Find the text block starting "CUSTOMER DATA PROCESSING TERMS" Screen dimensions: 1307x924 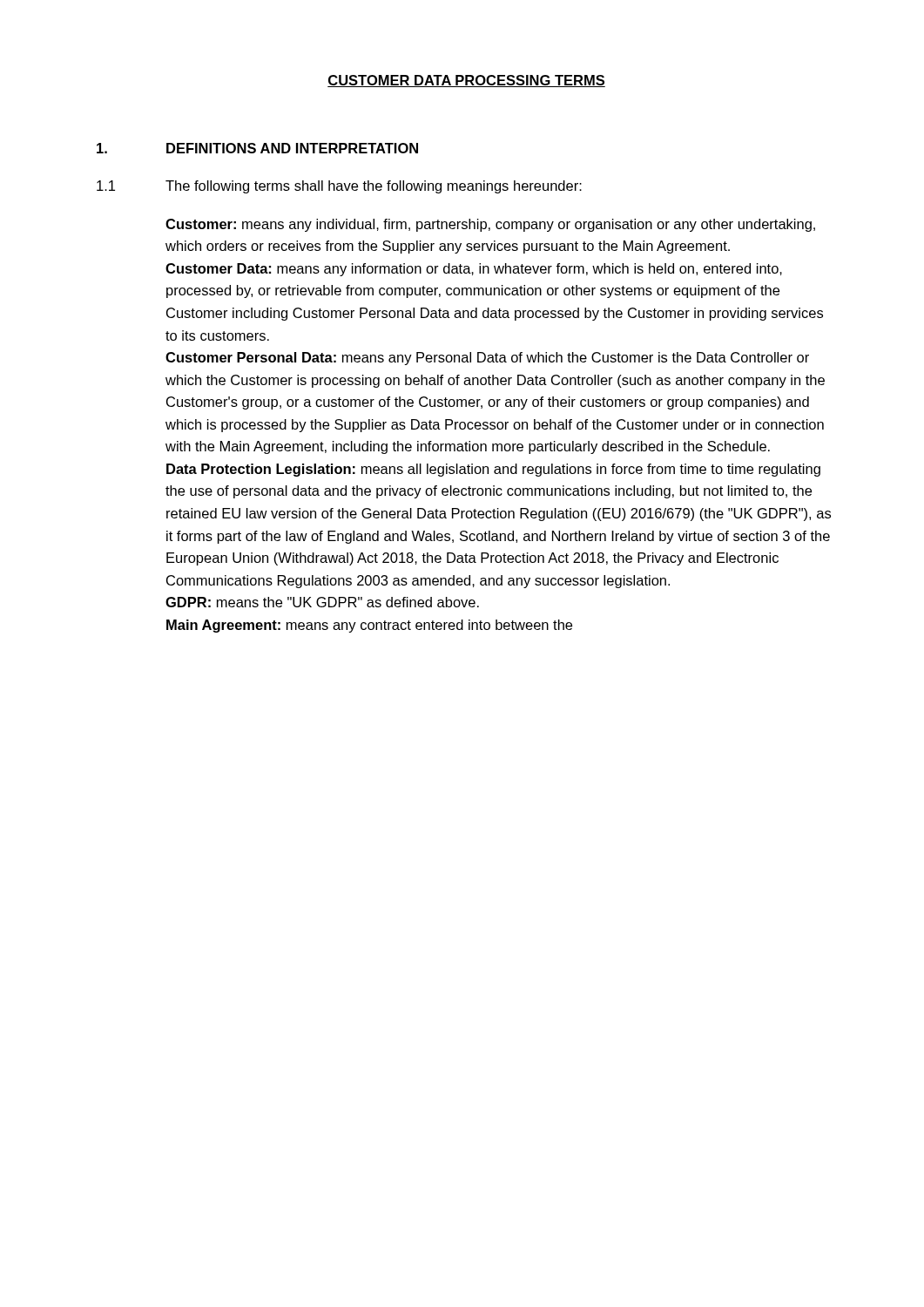(x=466, y=80)
